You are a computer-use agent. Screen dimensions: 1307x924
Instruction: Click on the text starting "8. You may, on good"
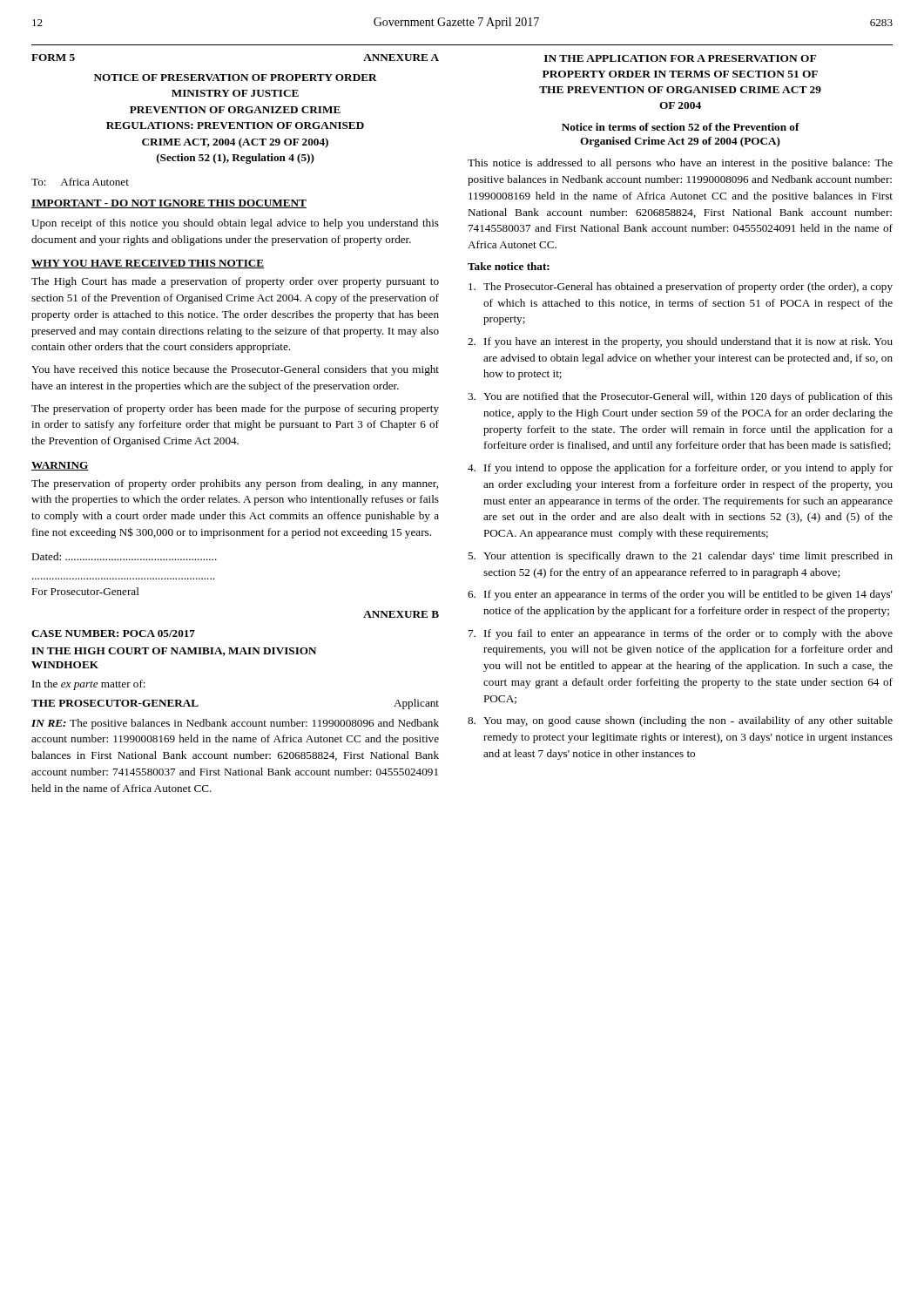point(680,738)
